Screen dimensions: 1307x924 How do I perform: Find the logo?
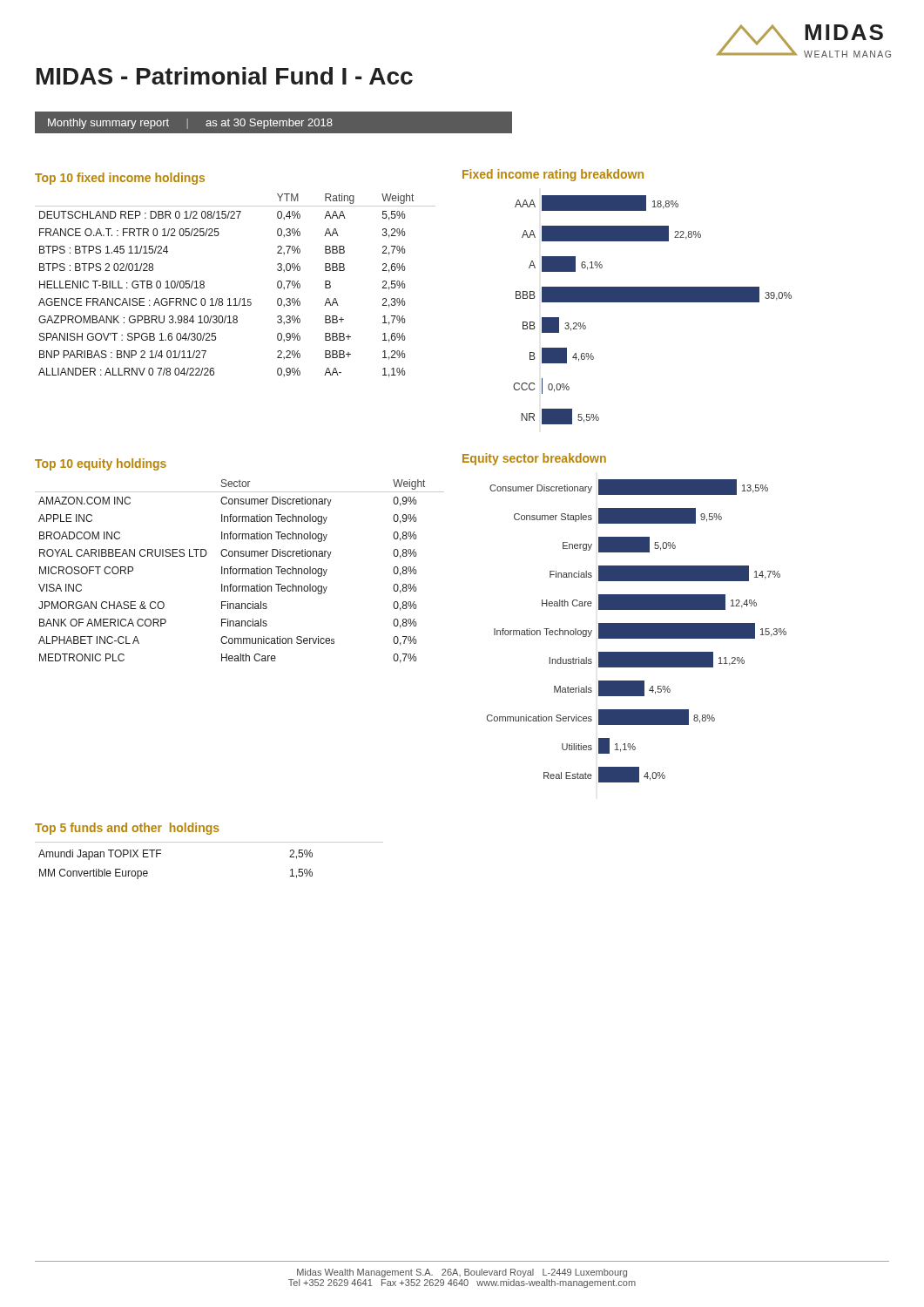point(801,41)
